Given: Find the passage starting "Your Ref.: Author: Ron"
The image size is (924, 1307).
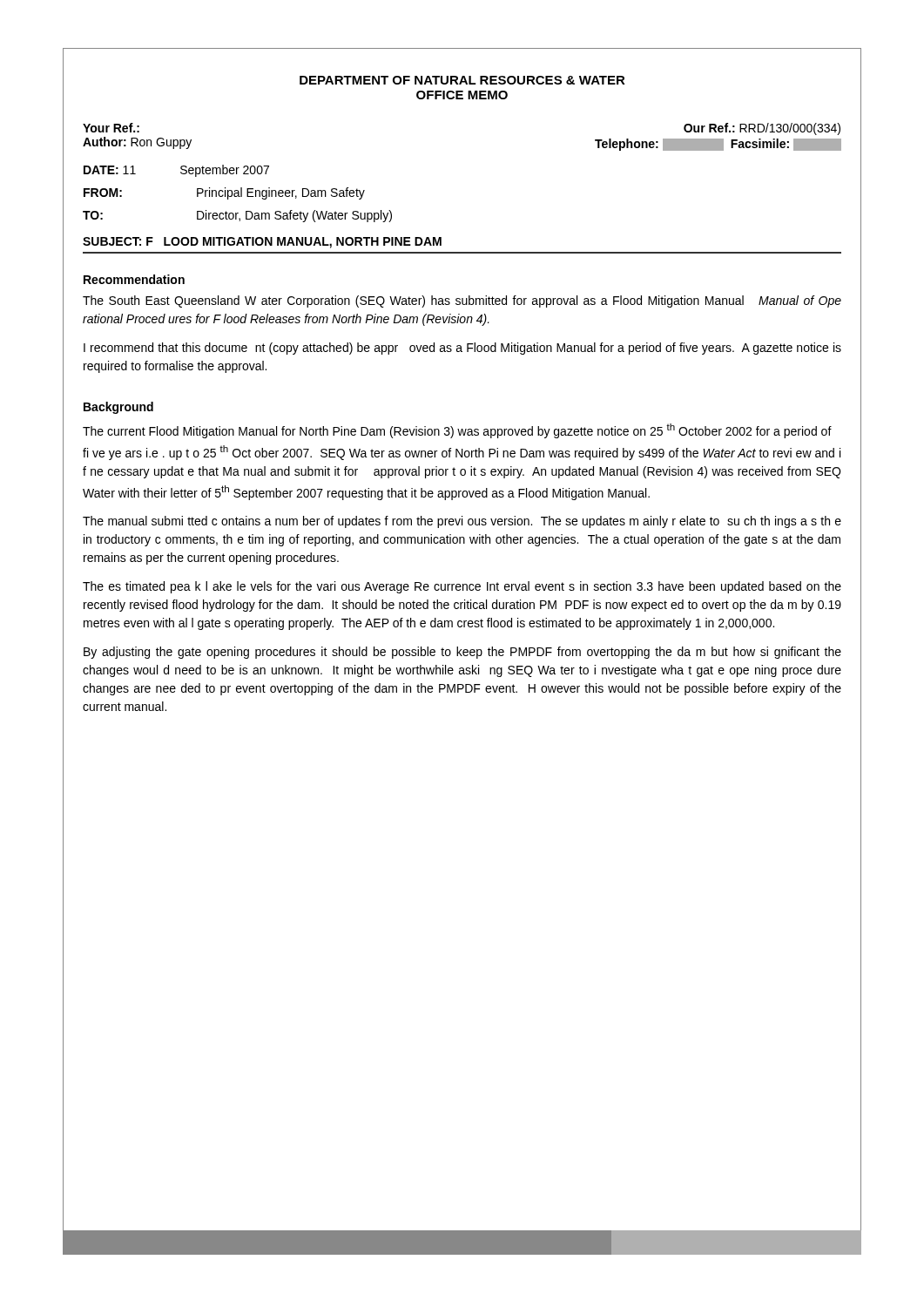Looking at the screenshot, I should click(108, 129).
